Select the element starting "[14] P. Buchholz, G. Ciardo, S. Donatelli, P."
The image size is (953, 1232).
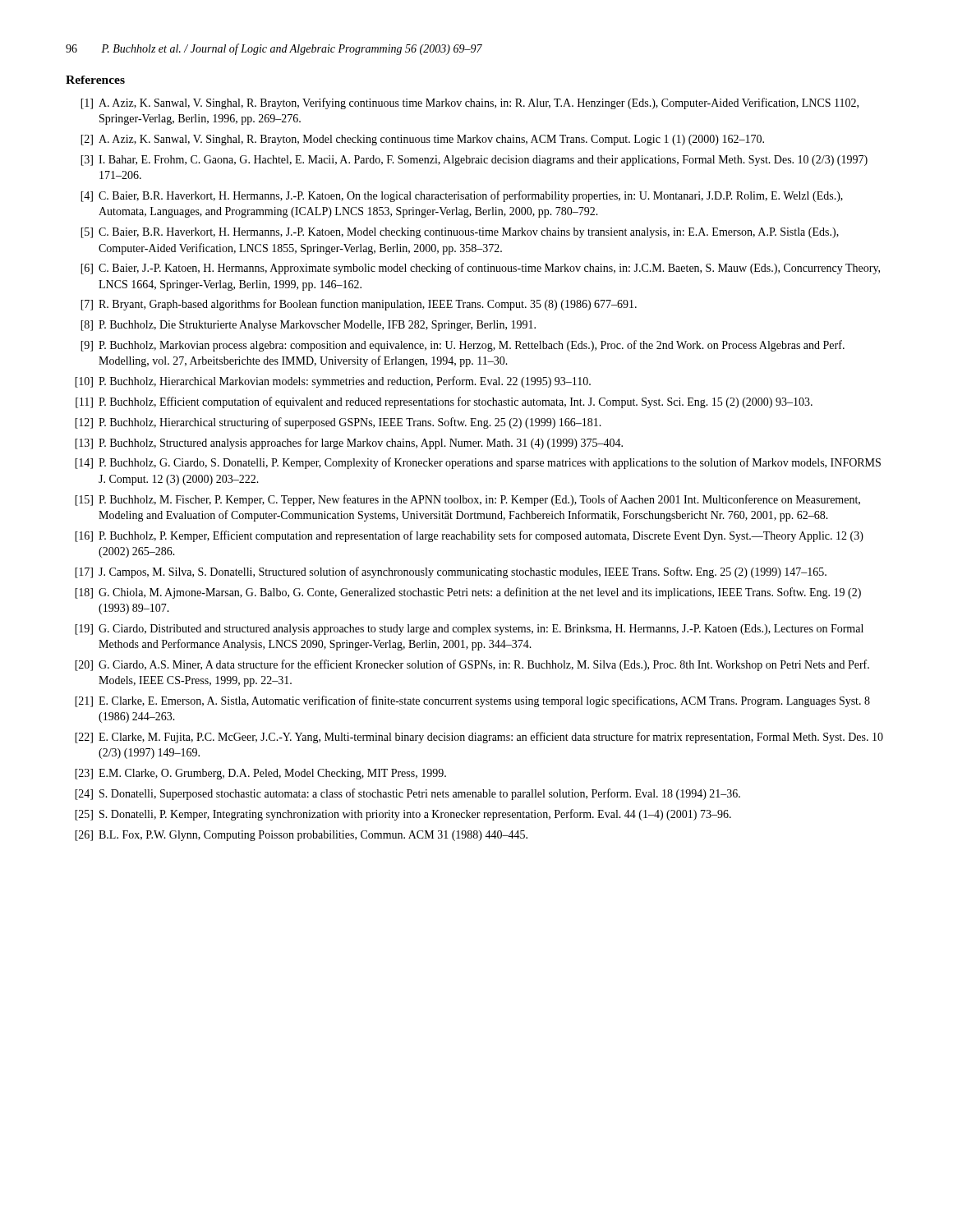(476, 471)
